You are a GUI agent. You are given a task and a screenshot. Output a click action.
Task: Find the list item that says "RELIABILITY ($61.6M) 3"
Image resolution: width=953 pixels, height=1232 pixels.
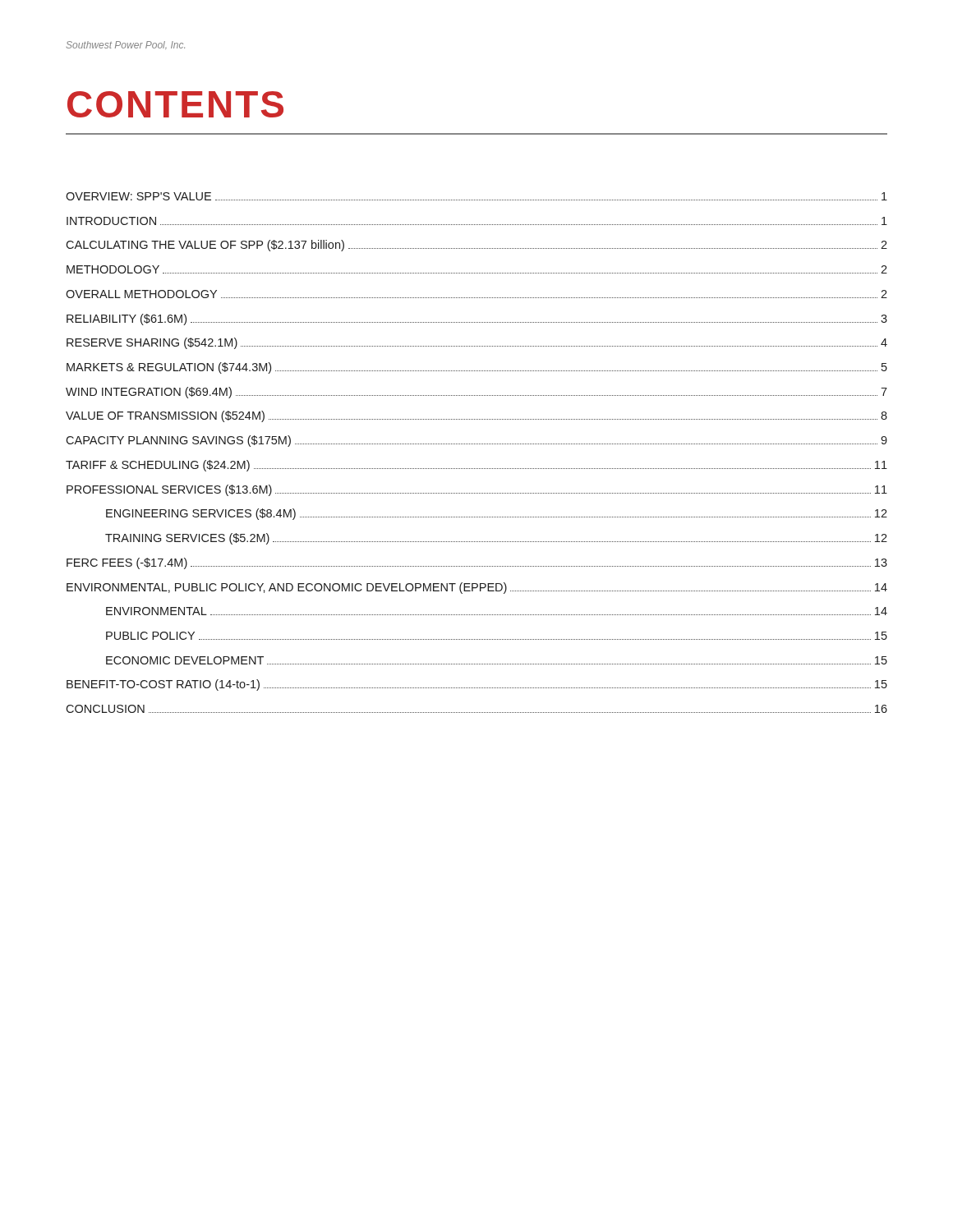pyautogui.click(x=476, y=319)
